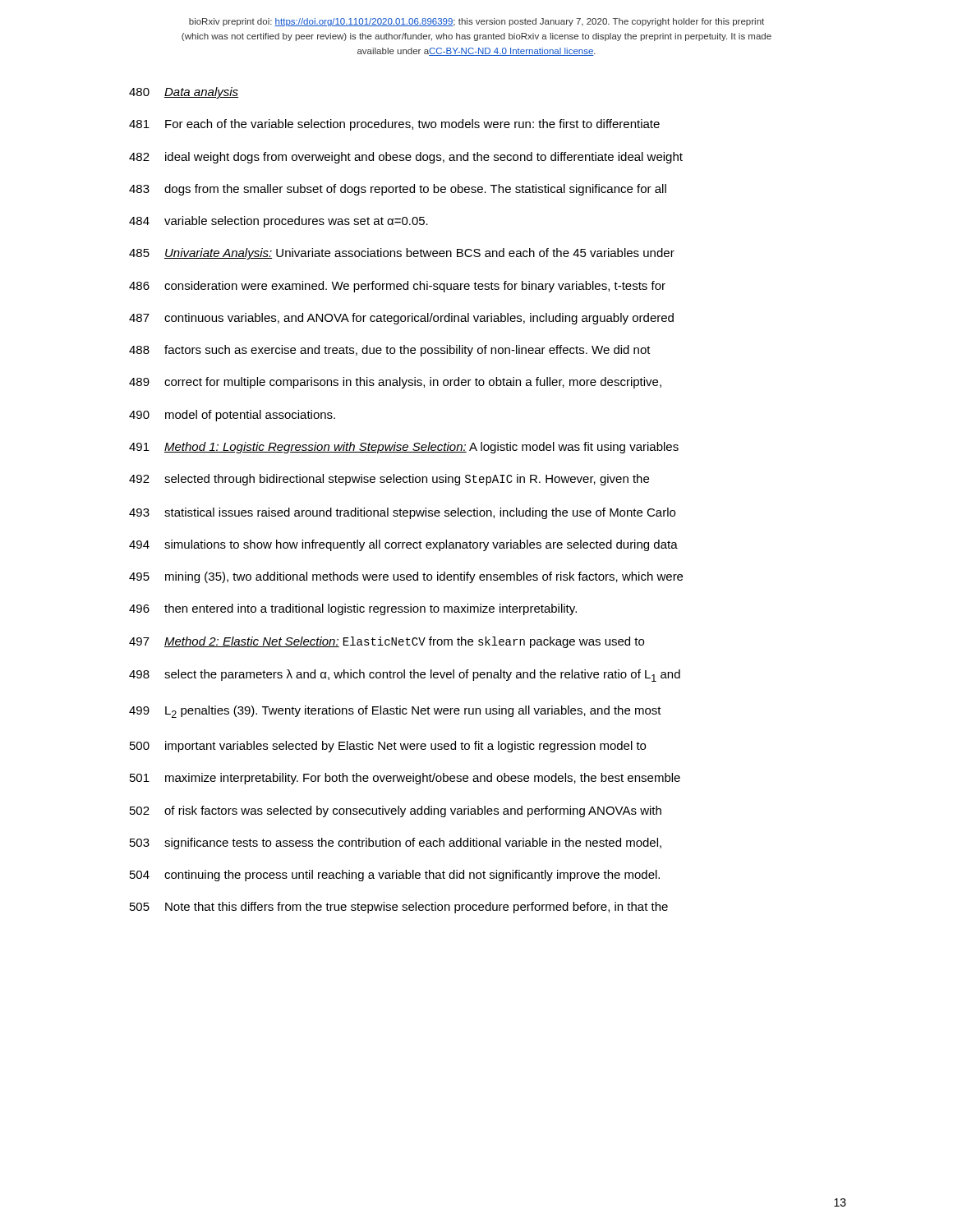This screenshot has width=953, height=1232.
Task: Point to the passage starting "480 Data analysis"
Action: pyautogui.click(x=184, y=93)
